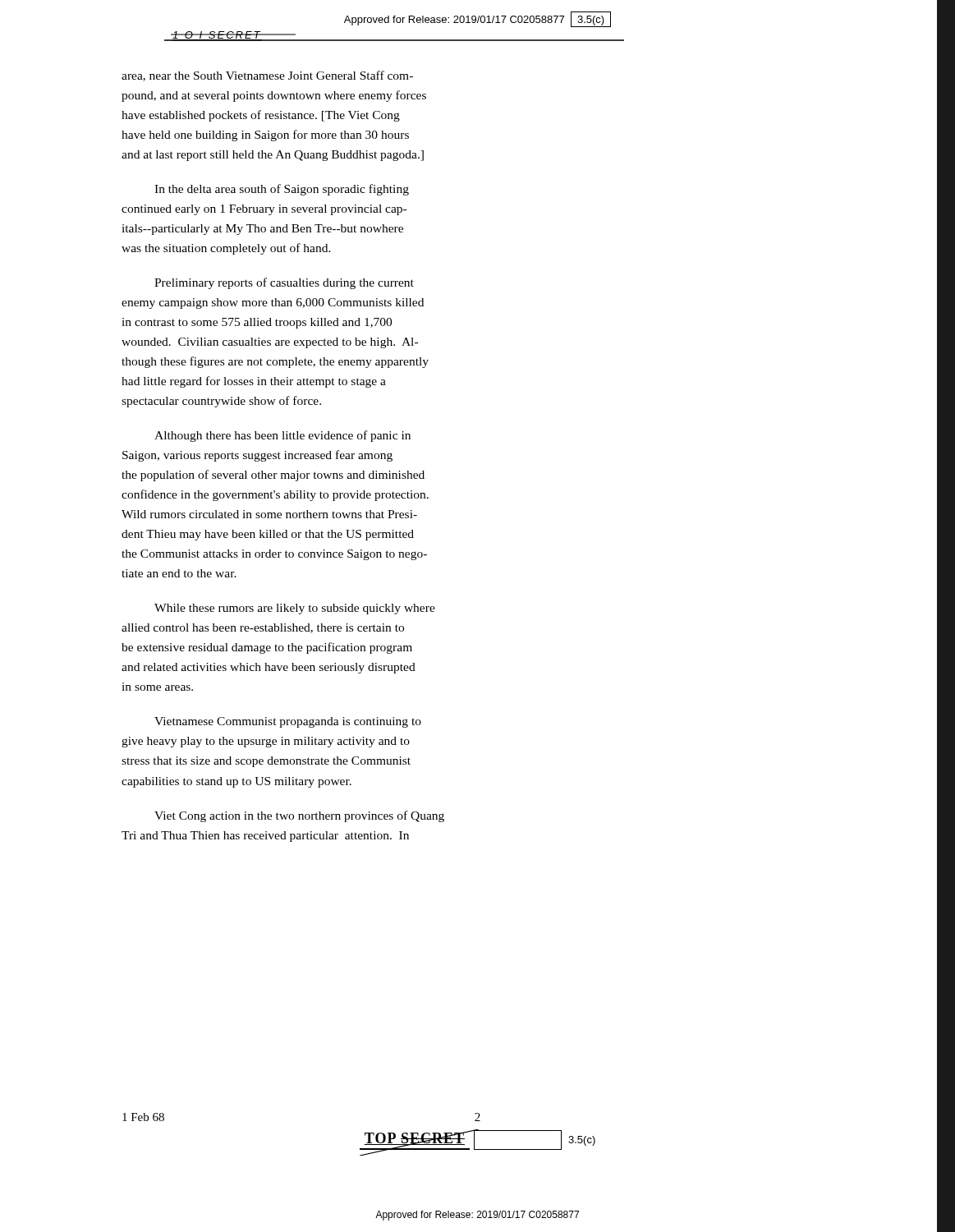Select the block starting "Vietnamese Communist propaganda"
Viewport: 955px width, 1232px height.
[271, 751]
